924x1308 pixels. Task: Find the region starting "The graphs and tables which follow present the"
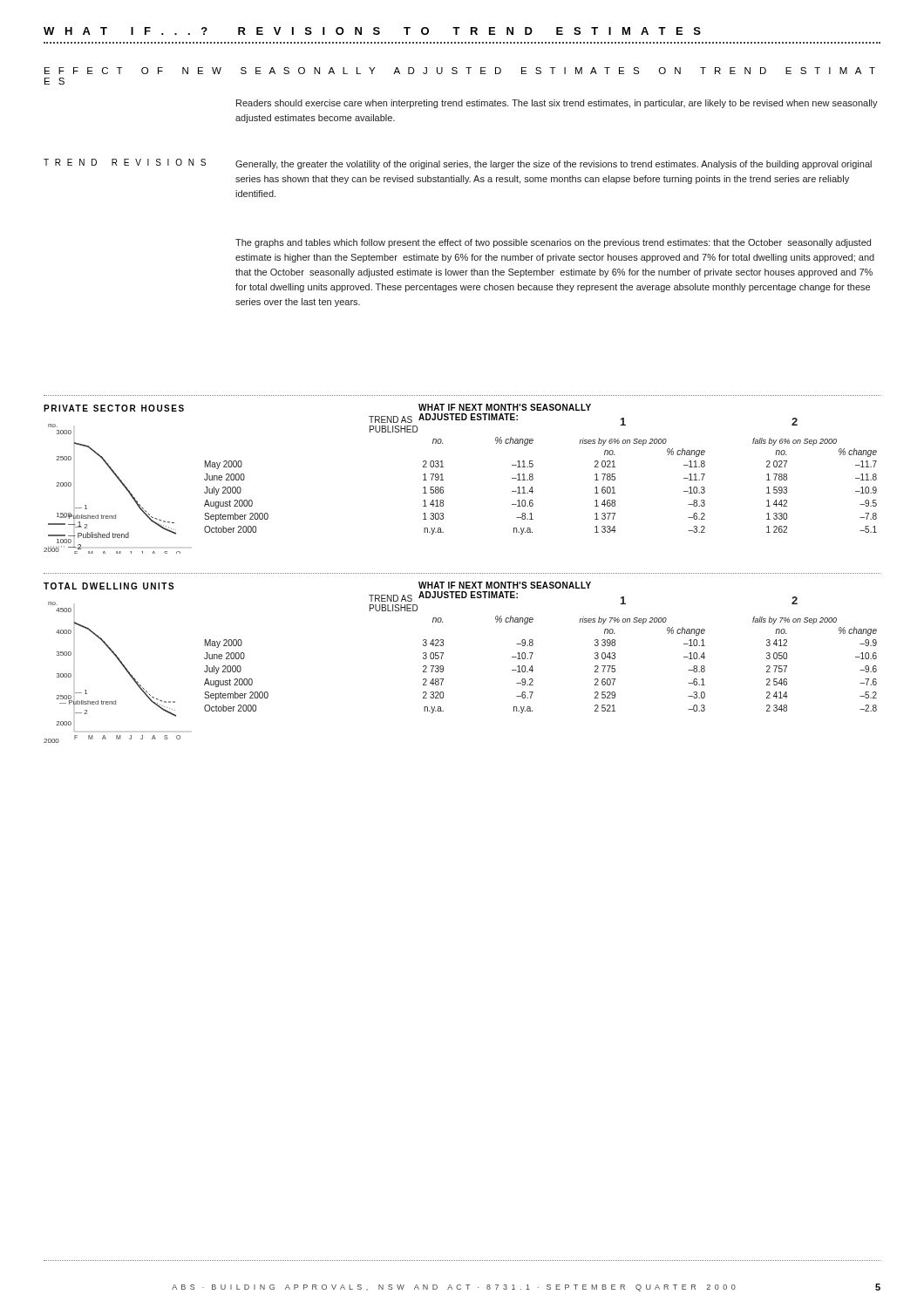pos(558,273)
